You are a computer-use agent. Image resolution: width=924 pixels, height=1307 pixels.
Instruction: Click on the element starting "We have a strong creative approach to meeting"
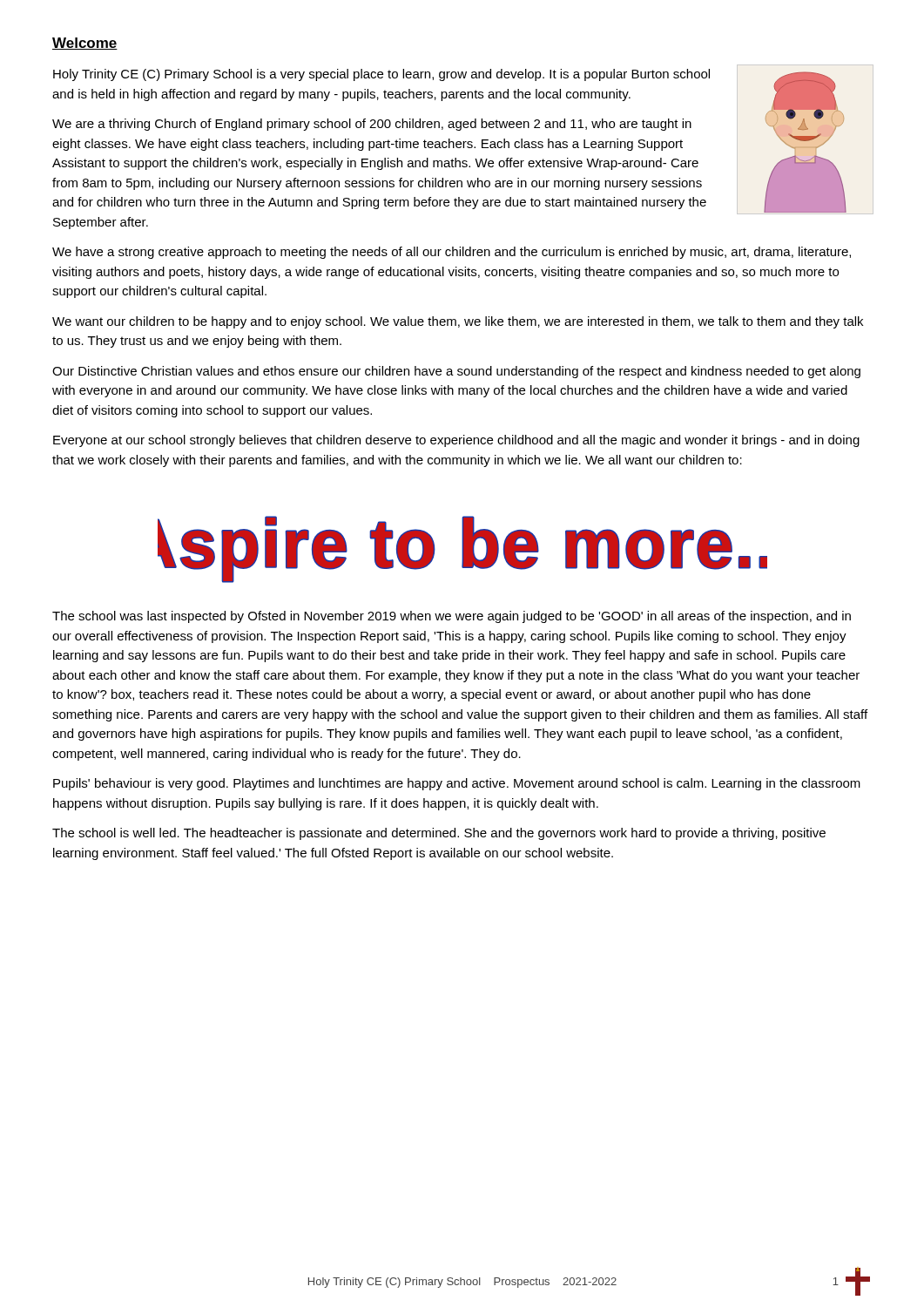tap(452, 271)
